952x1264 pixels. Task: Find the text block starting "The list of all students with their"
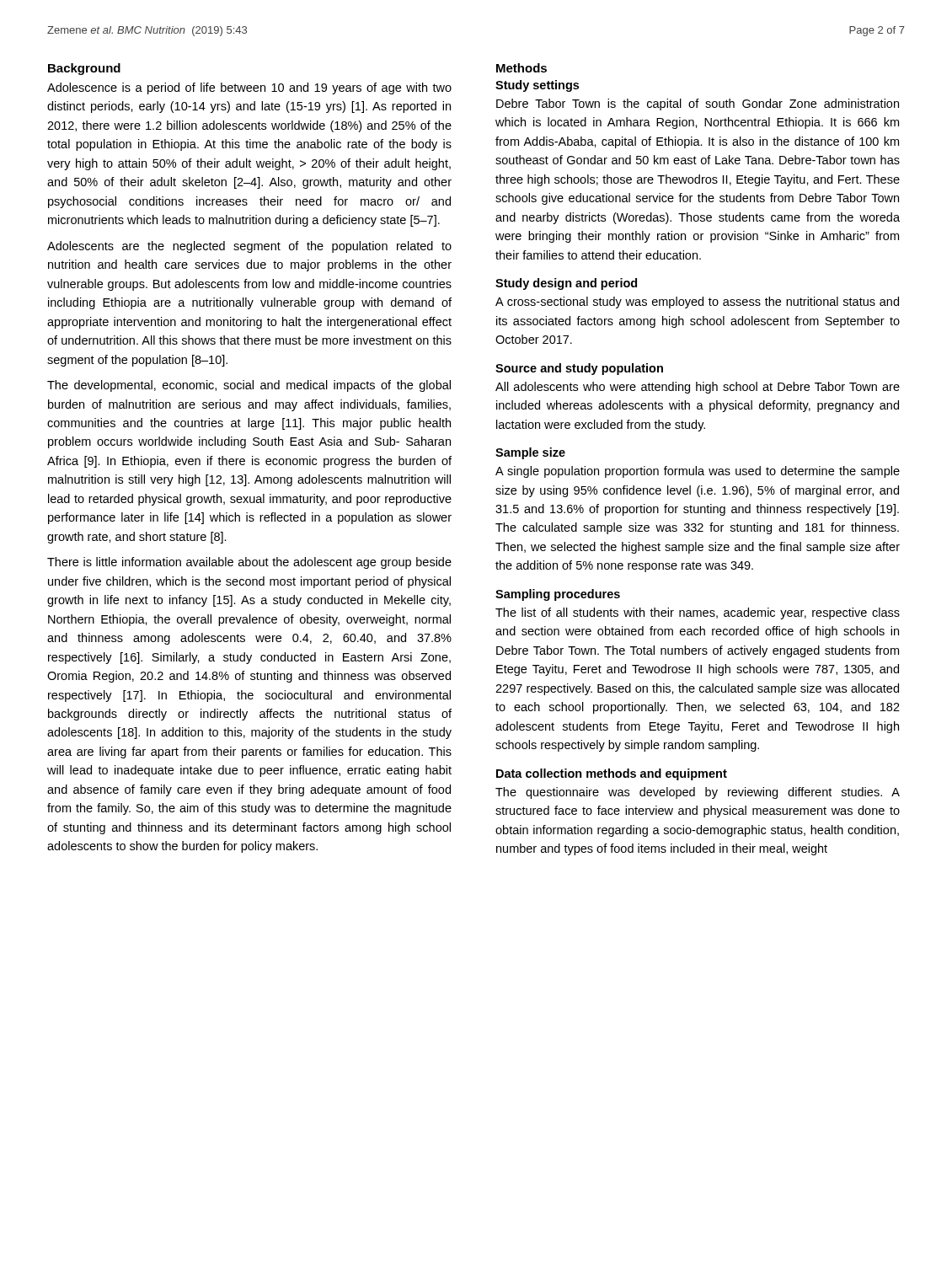point(698,679)
